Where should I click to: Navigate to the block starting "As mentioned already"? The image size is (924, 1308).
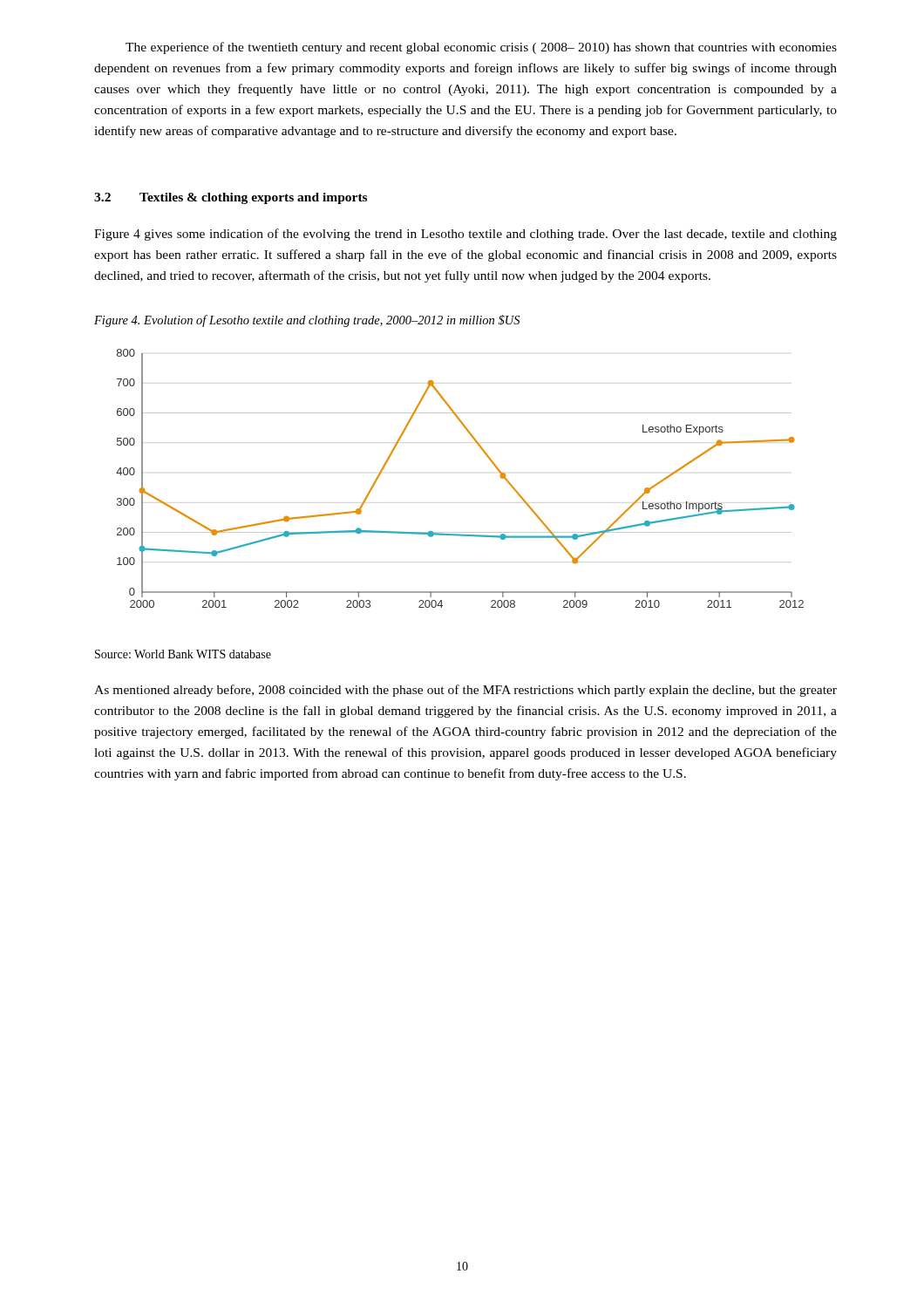(x=466, y=731)
